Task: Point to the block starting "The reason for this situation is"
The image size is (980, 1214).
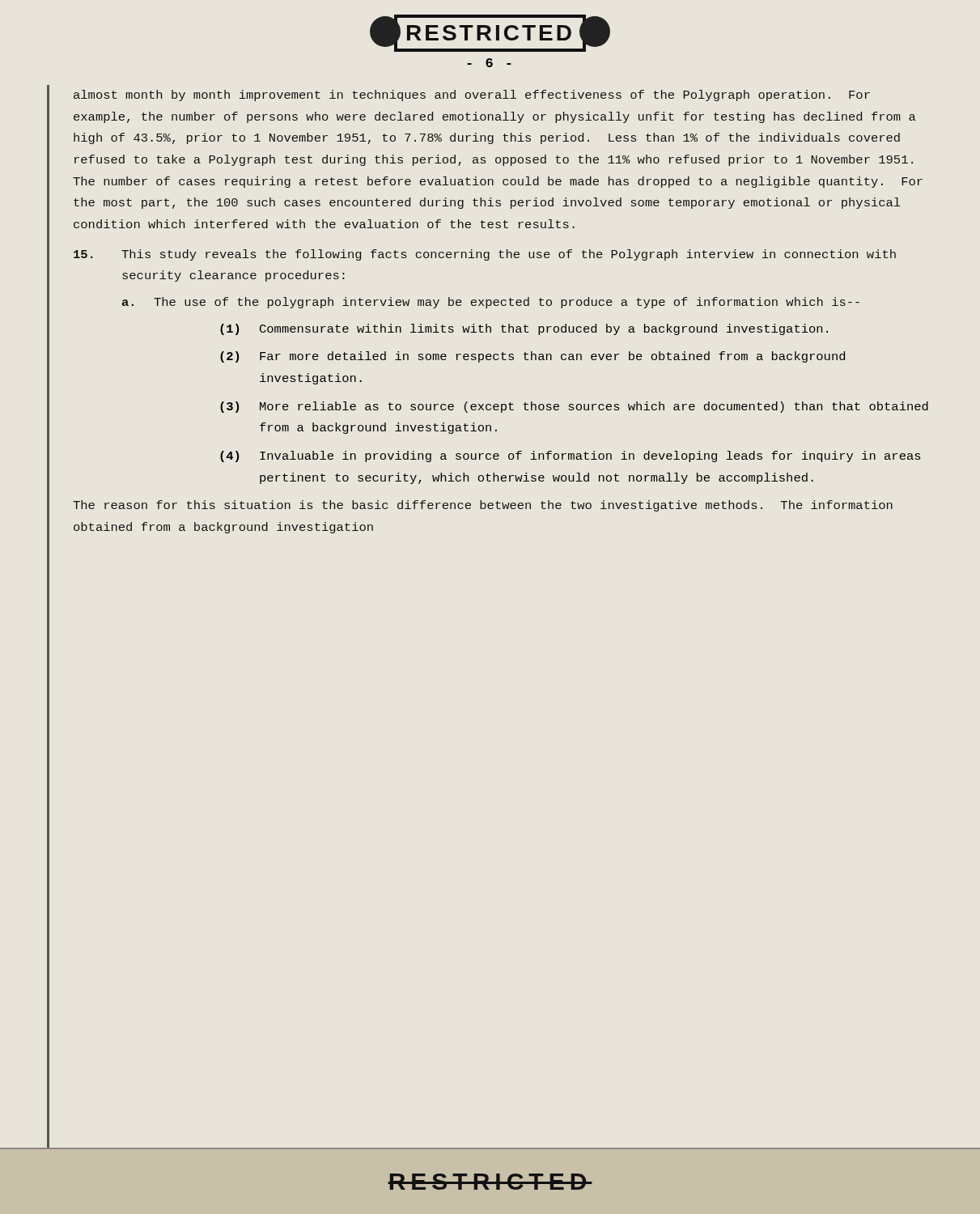Action: pyautogui.click(x=483, y=517)
